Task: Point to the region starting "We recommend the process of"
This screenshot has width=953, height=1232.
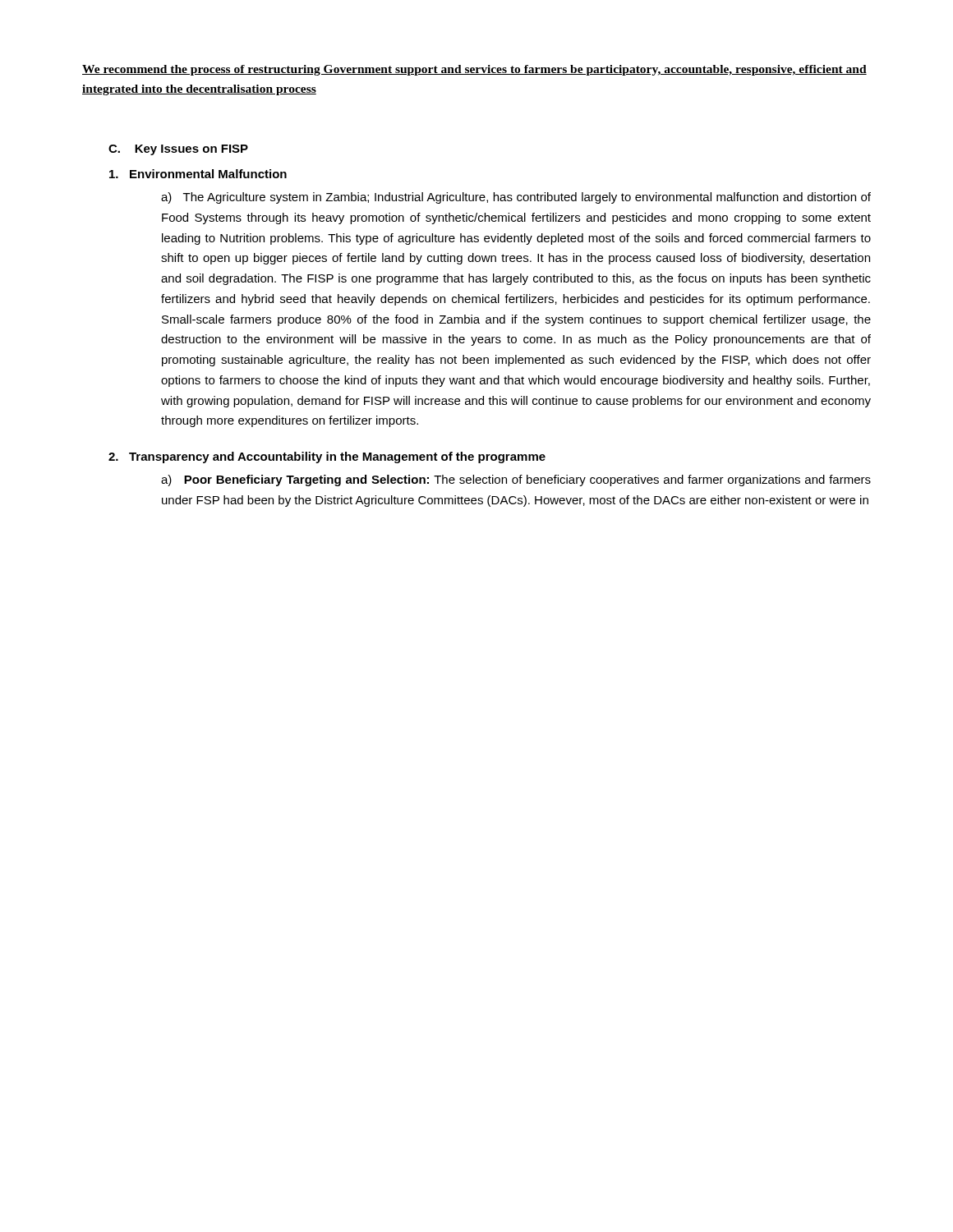Action: [x=474, y=78]
